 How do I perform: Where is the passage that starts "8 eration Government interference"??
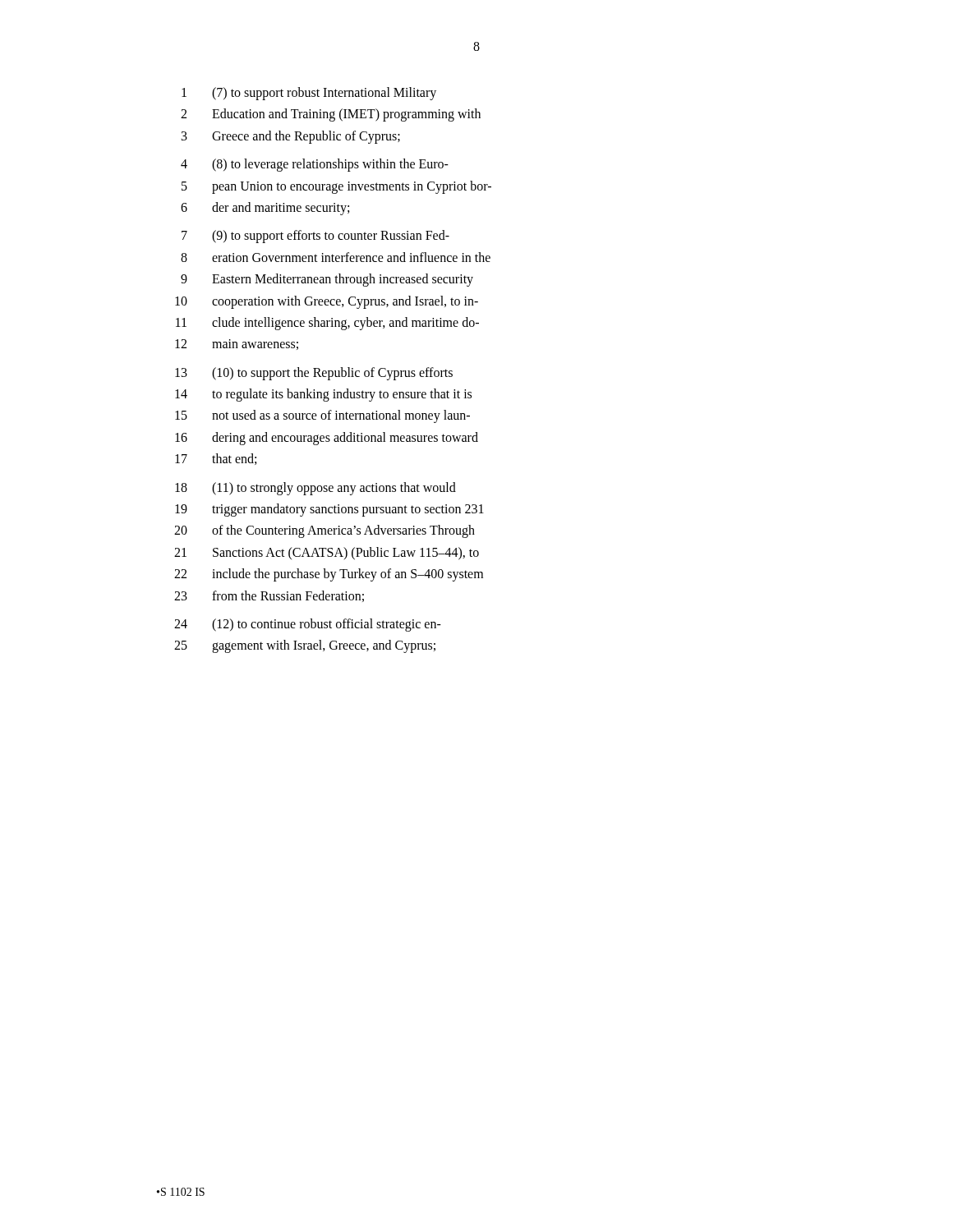click(x=501, y=258)
